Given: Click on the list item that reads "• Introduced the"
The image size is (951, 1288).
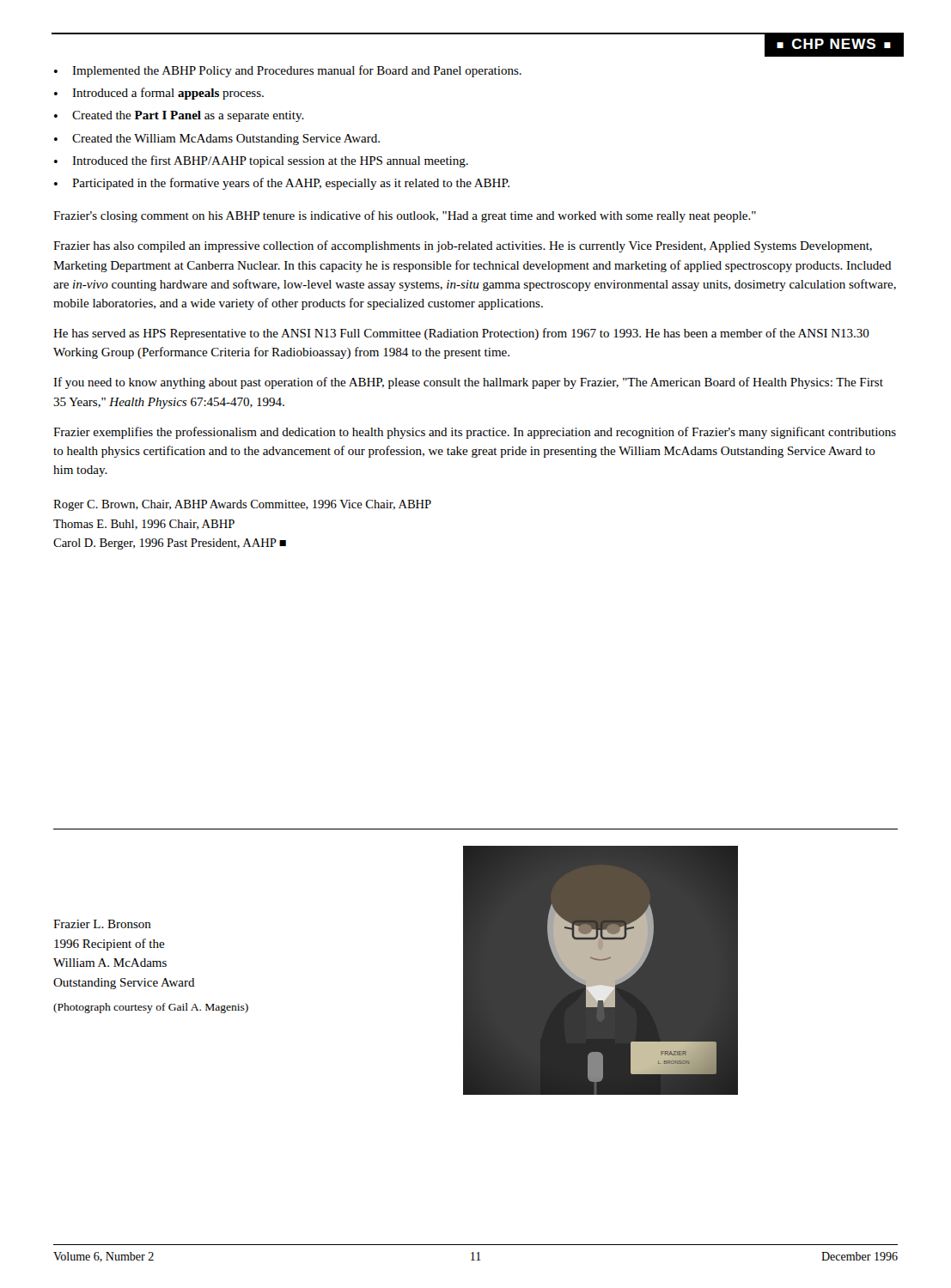Looking at the screenshot, I should tap(476, 162).
